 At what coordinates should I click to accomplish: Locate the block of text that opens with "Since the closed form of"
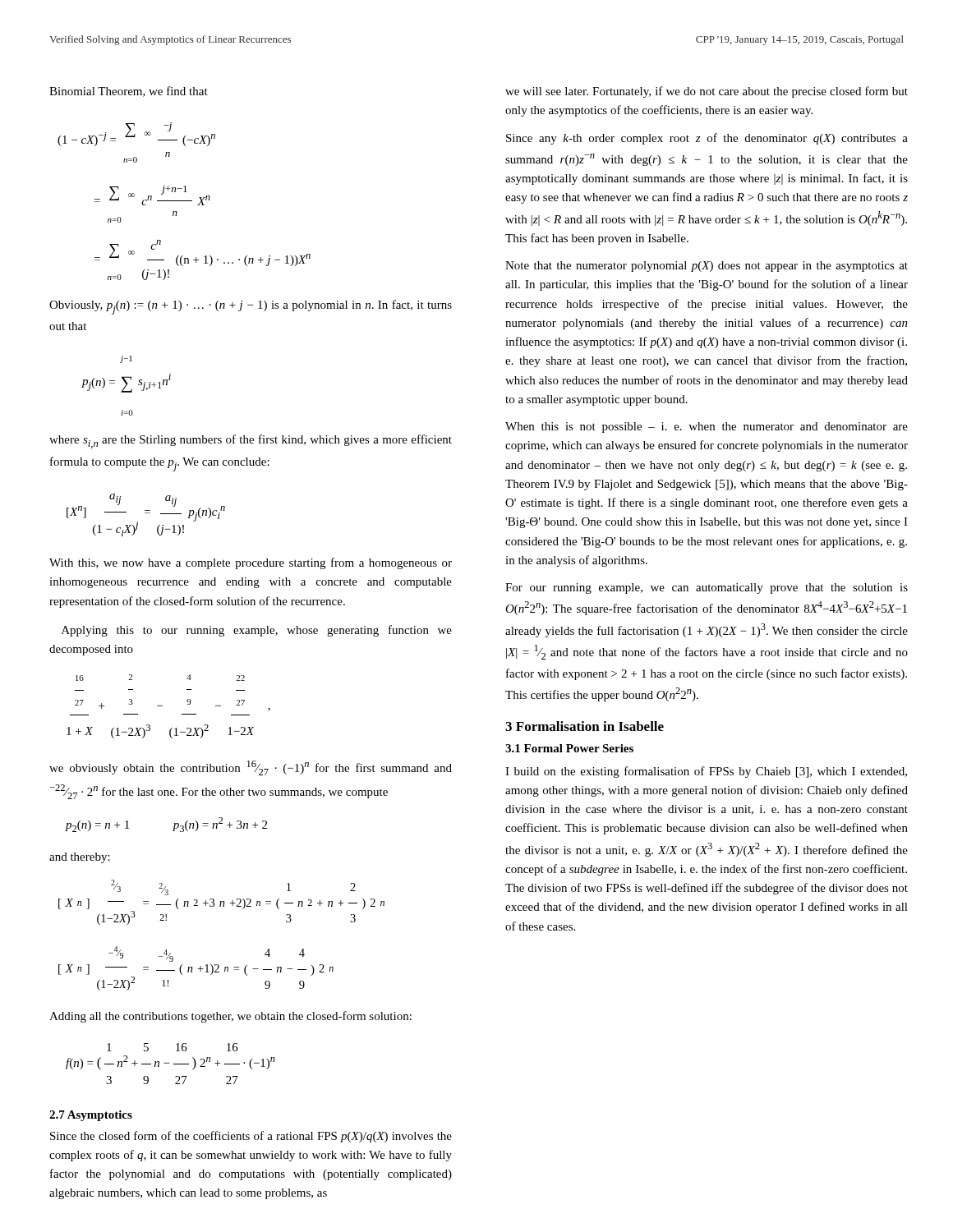pyautogui.click(x=251, y=1164)
